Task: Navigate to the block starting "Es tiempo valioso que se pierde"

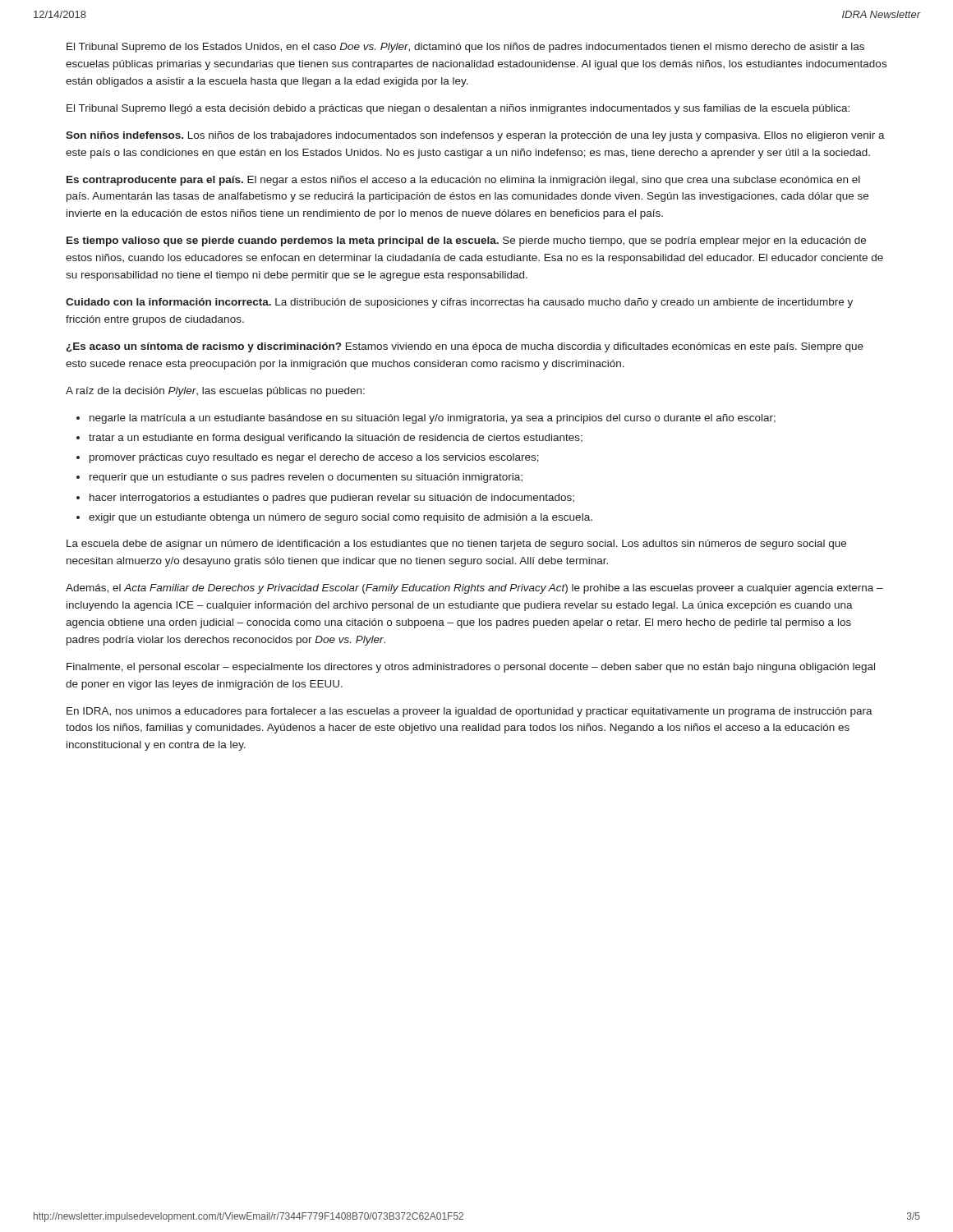Action: [x=476, y=258]
